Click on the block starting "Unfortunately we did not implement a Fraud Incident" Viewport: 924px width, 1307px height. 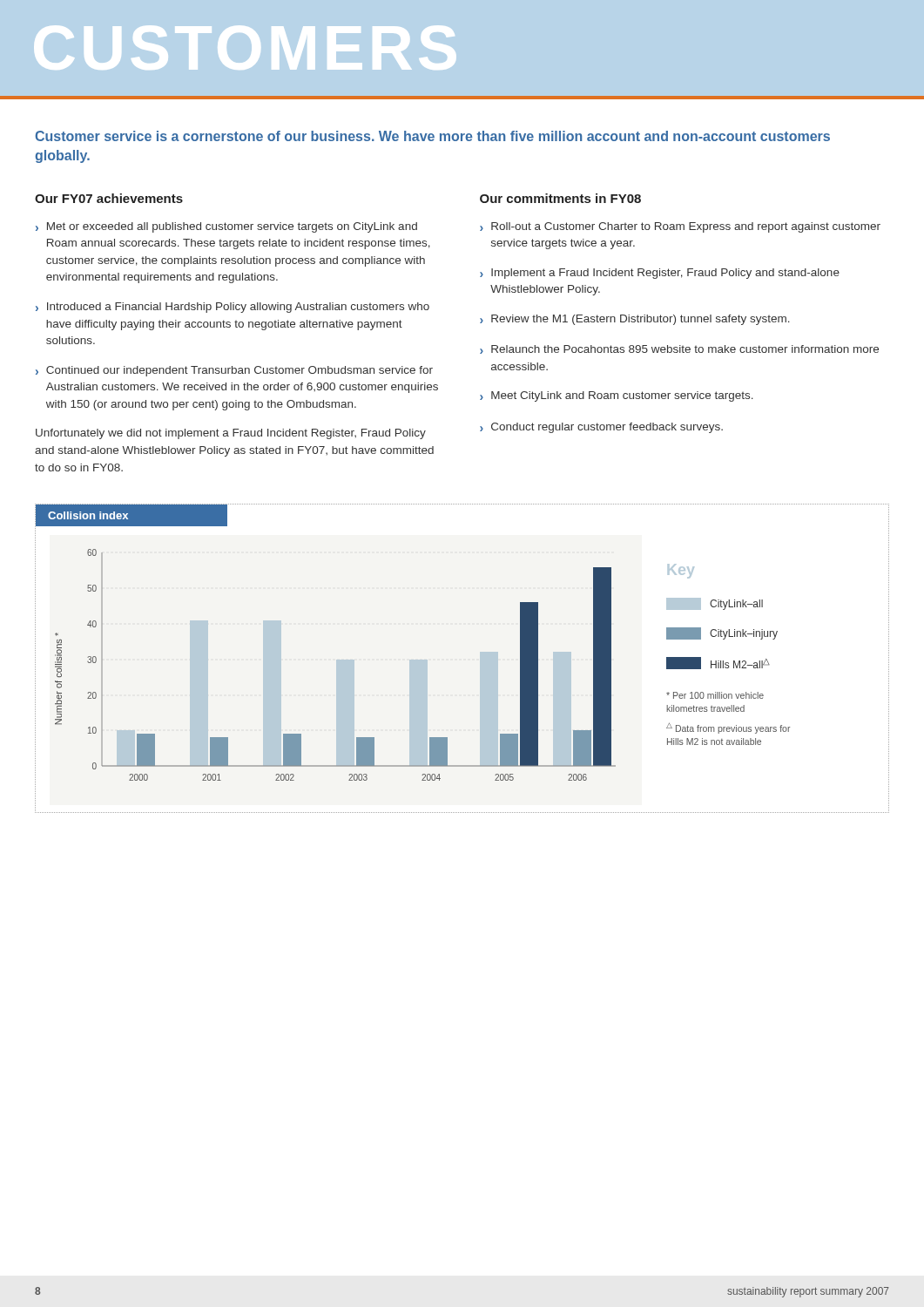(x=234, y=450)
